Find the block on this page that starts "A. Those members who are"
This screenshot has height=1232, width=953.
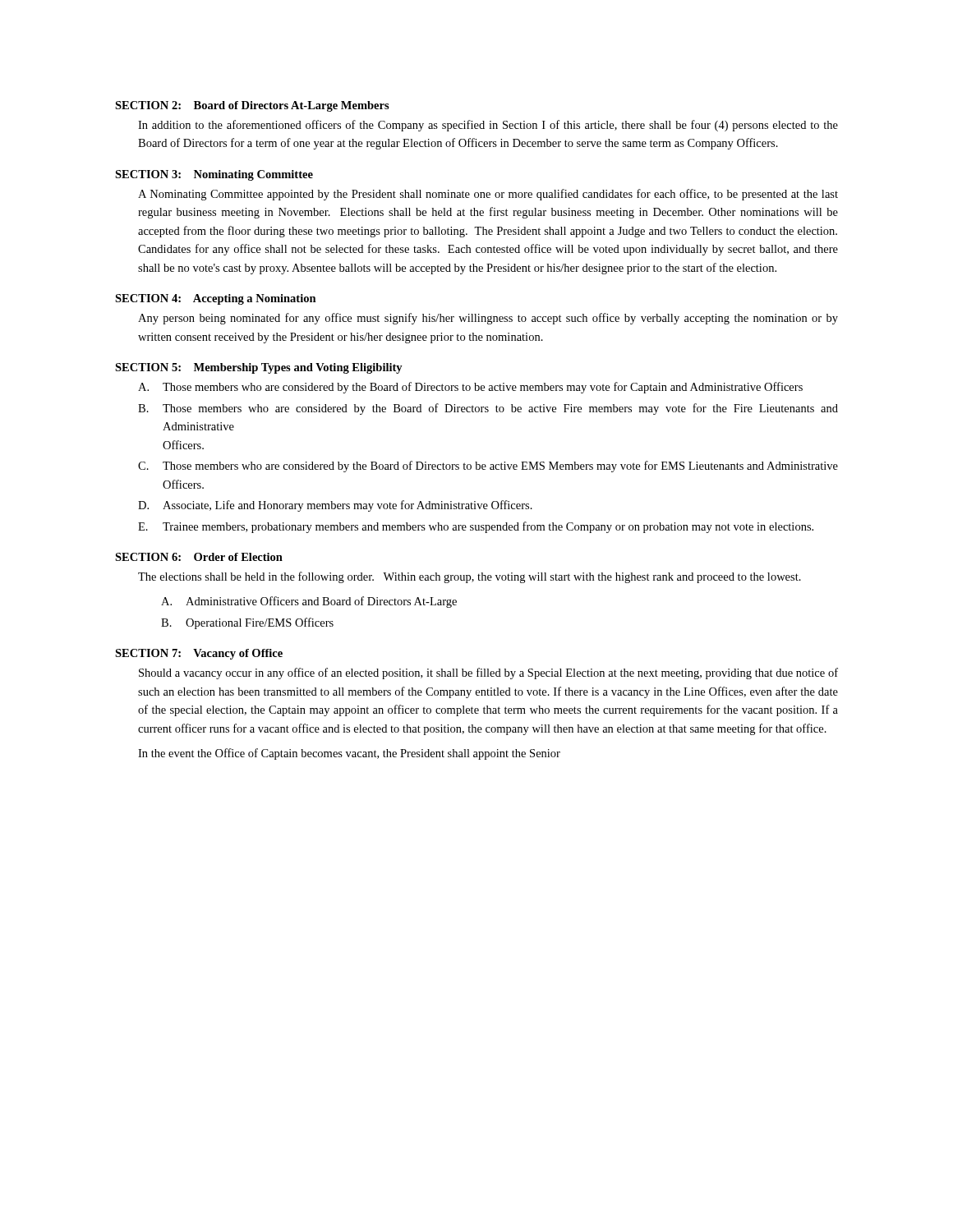pyautogui.click(x=488, y=387)
